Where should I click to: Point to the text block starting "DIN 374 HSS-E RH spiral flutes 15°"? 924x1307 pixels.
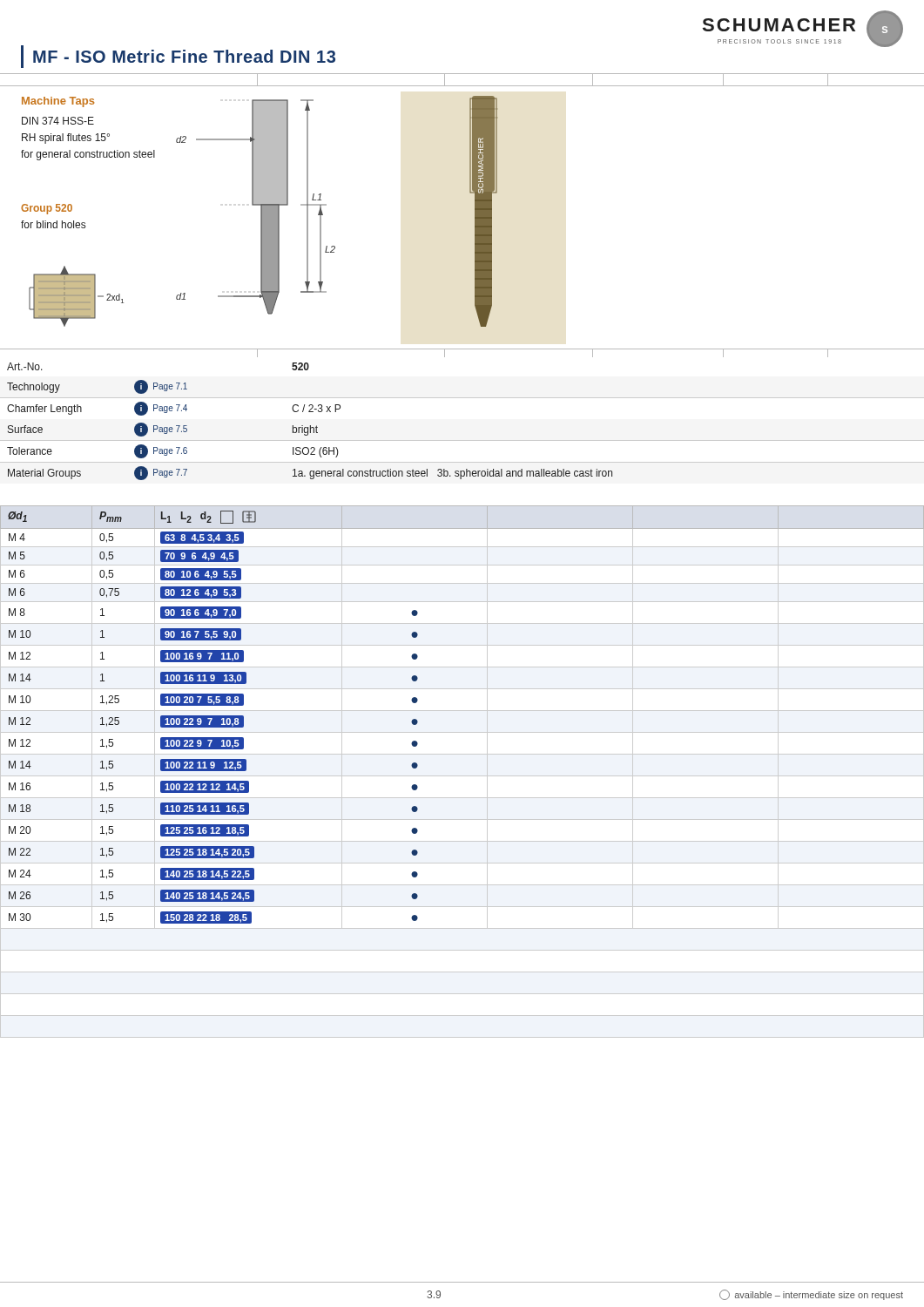(88, 138)
